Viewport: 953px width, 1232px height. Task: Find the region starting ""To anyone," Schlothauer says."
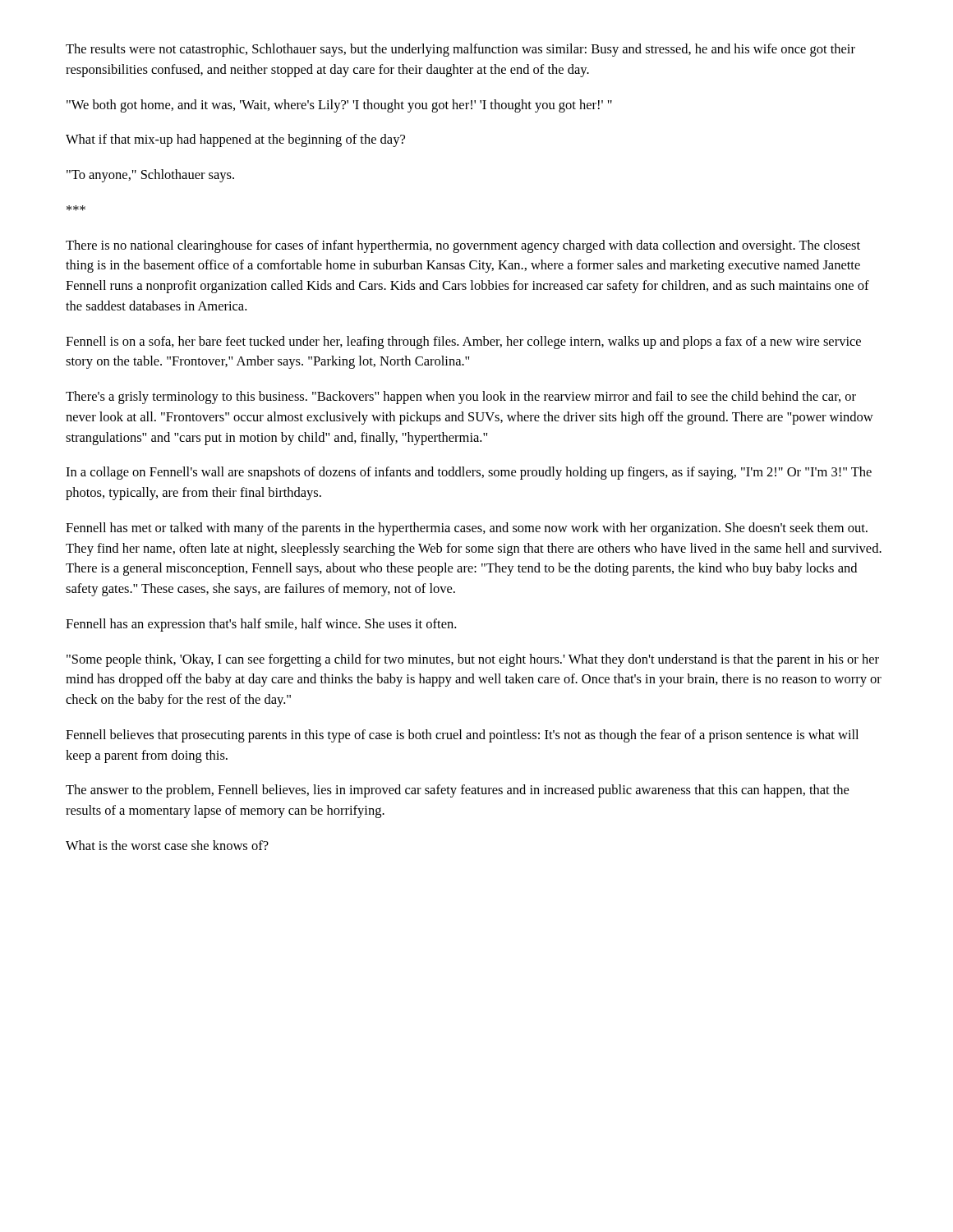[150, 175]
